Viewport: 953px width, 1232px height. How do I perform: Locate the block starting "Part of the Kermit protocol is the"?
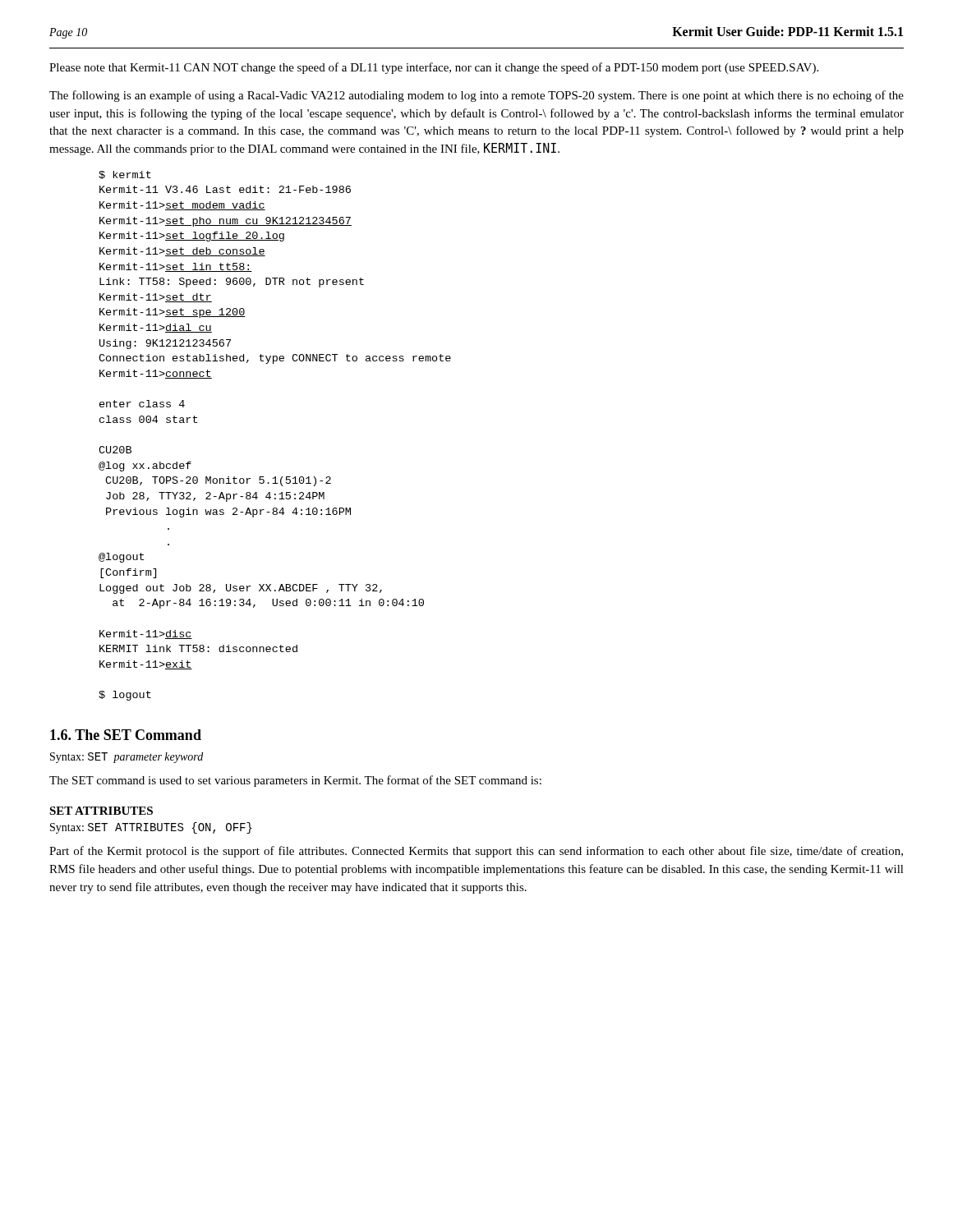(x=476, y=869)
